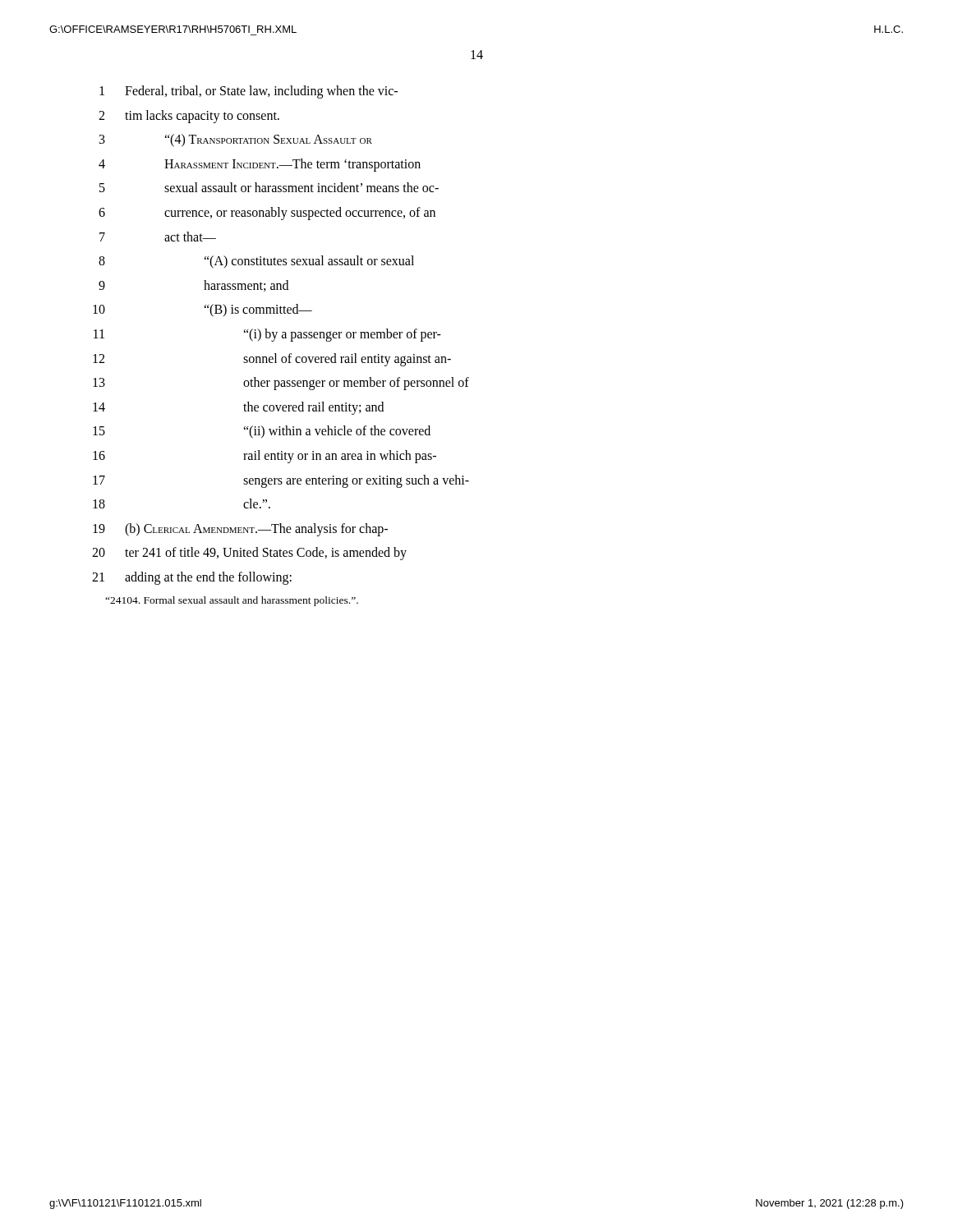This screenshot has width=953, height=1232.
Task: Find the list item that says "14 the covered"
Action: [101, 409]
